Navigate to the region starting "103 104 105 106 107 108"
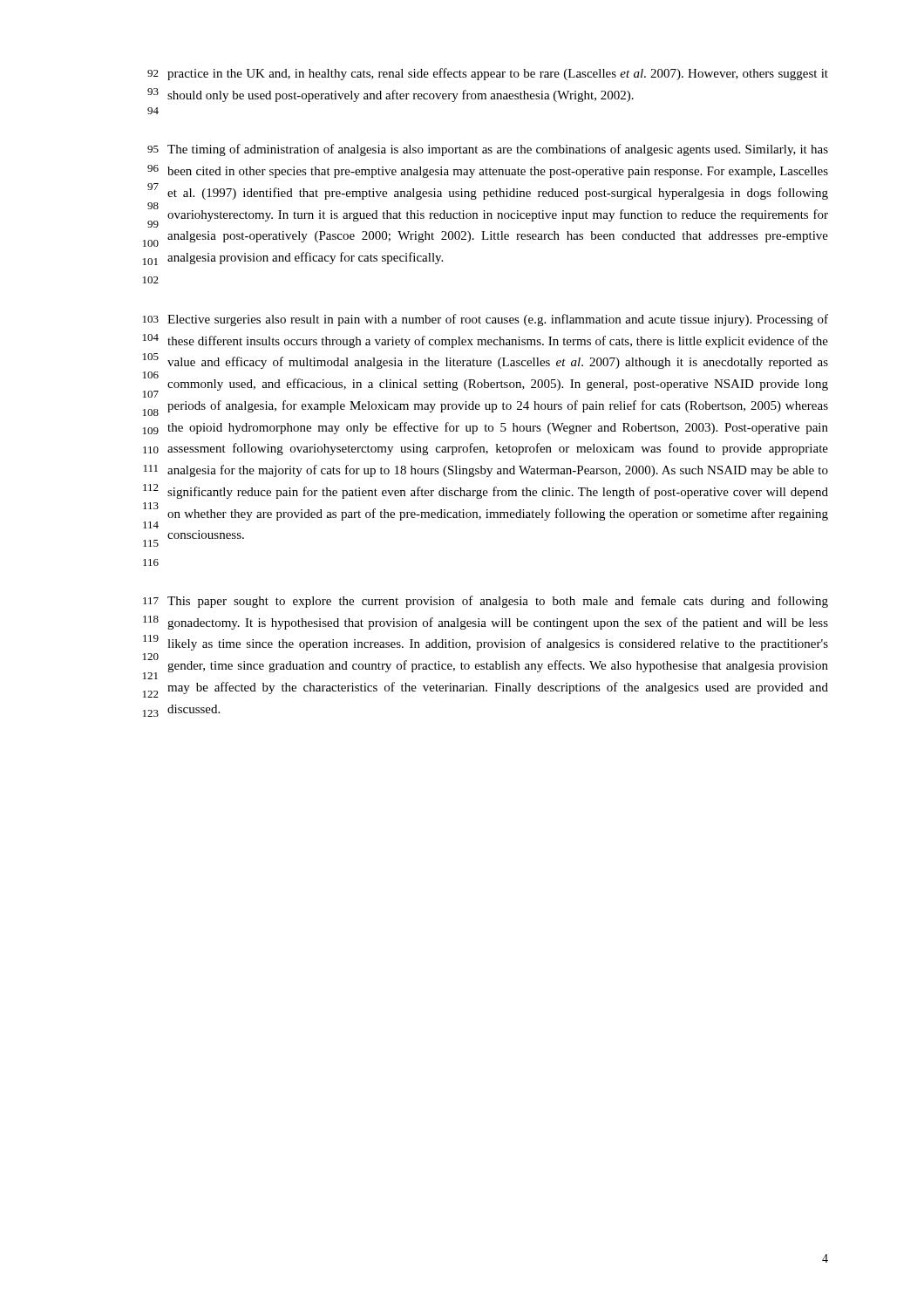 click(x=471, y=440)
